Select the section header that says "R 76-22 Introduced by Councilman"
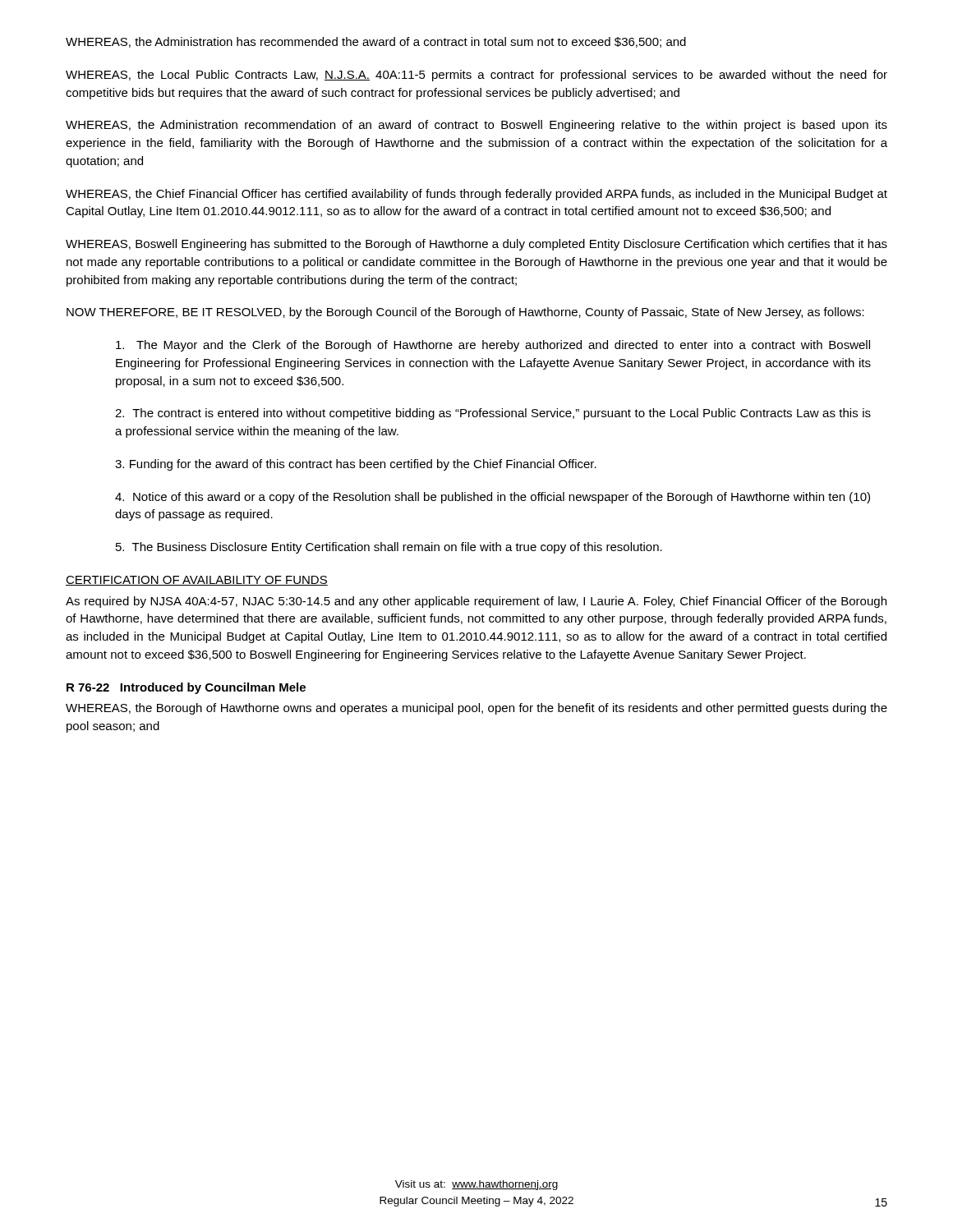 click(x=186, y=687)
